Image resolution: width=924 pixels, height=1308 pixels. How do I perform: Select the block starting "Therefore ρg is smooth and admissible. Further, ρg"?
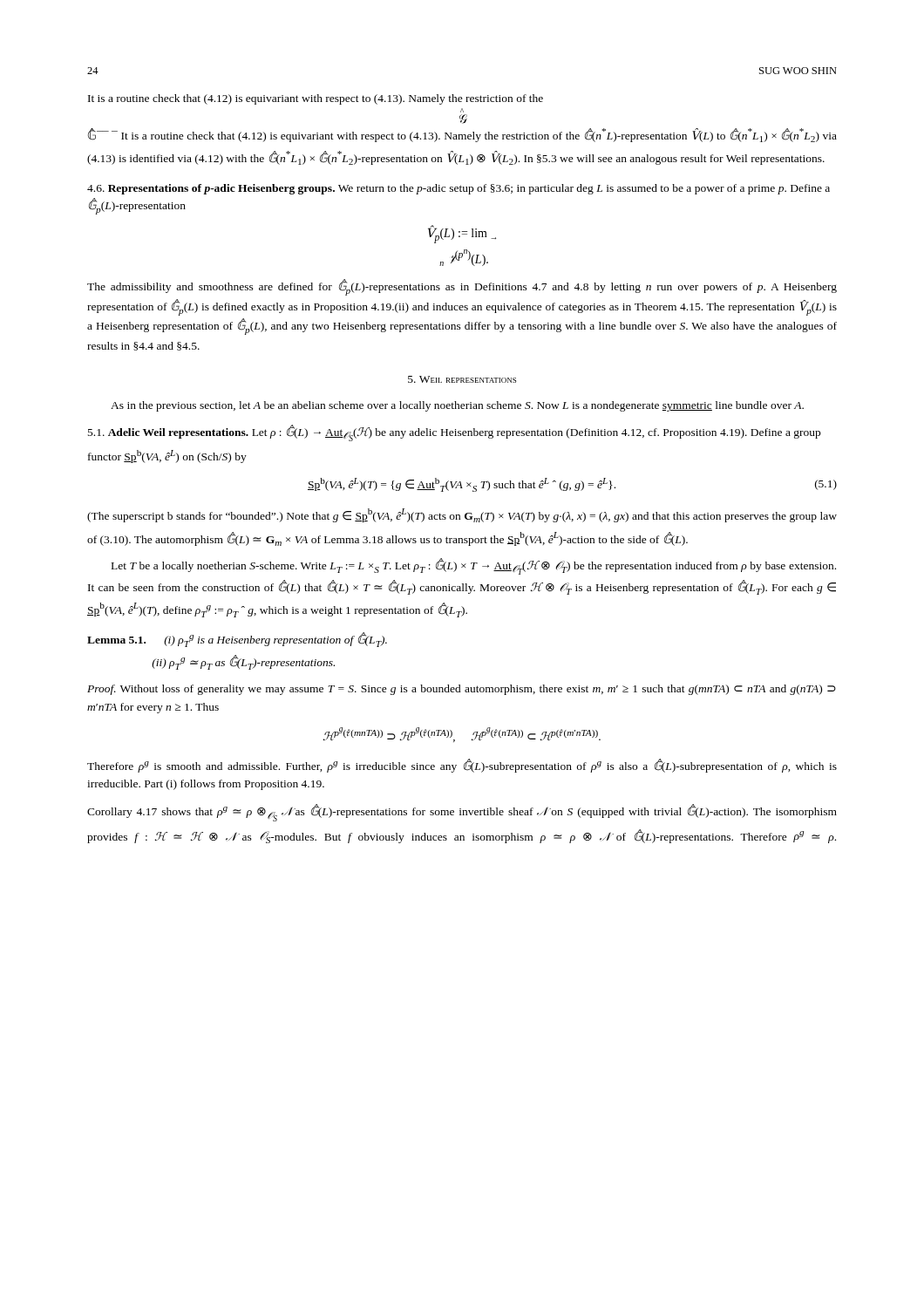(x=462, y=773)
